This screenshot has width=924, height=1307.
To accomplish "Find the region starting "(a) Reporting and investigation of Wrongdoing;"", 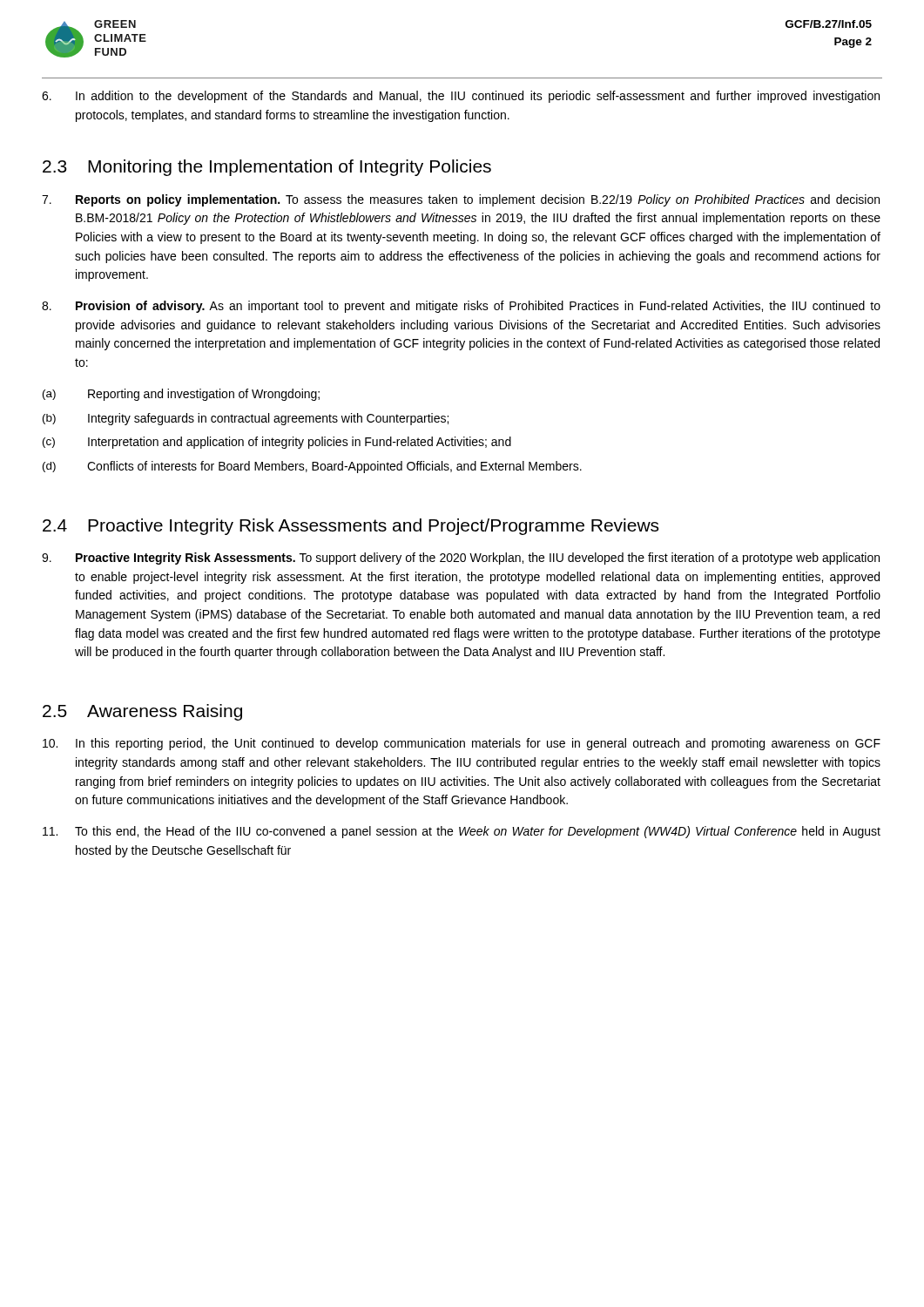I will pos(181,395).
